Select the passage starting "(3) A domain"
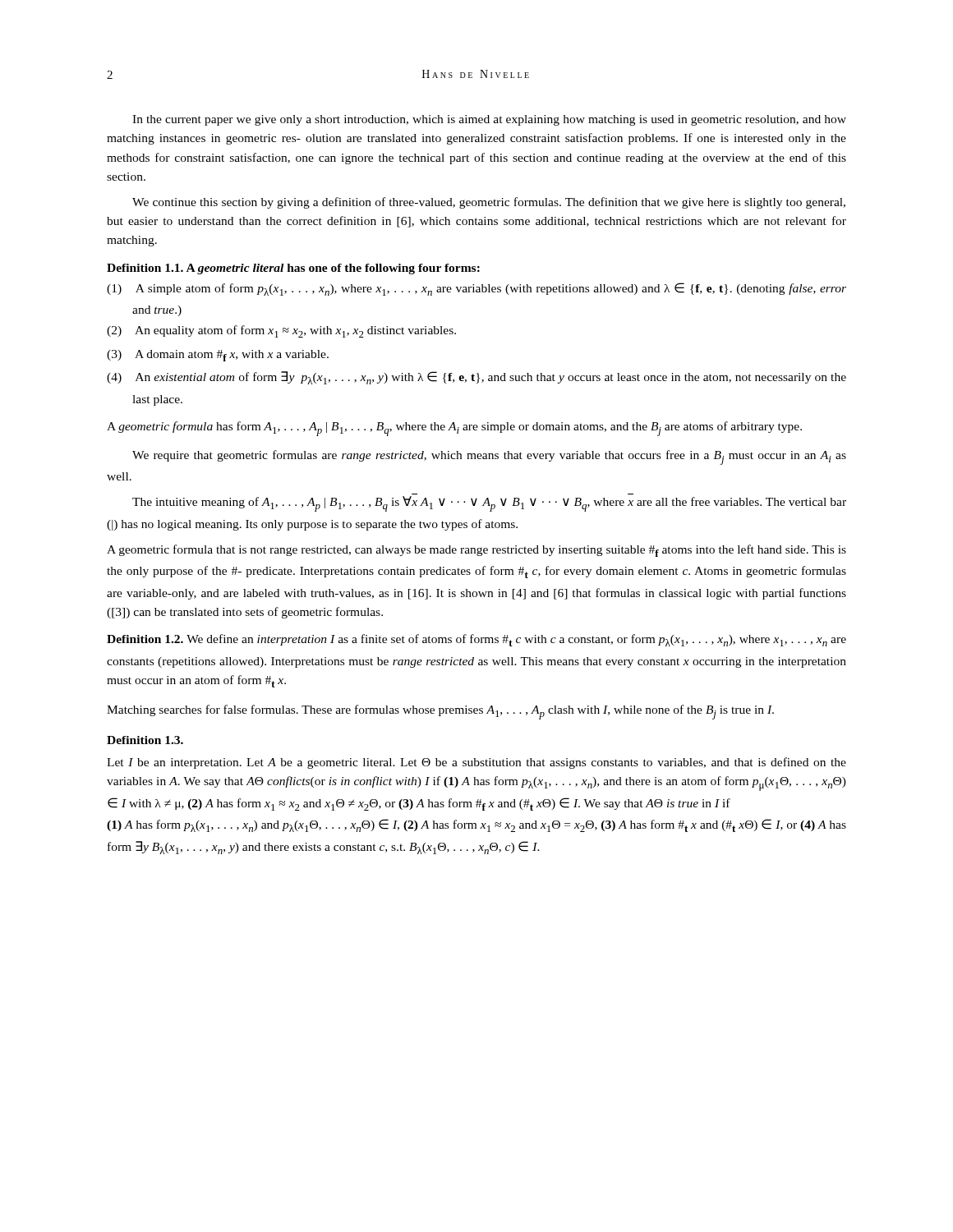 tap(218, 354)
